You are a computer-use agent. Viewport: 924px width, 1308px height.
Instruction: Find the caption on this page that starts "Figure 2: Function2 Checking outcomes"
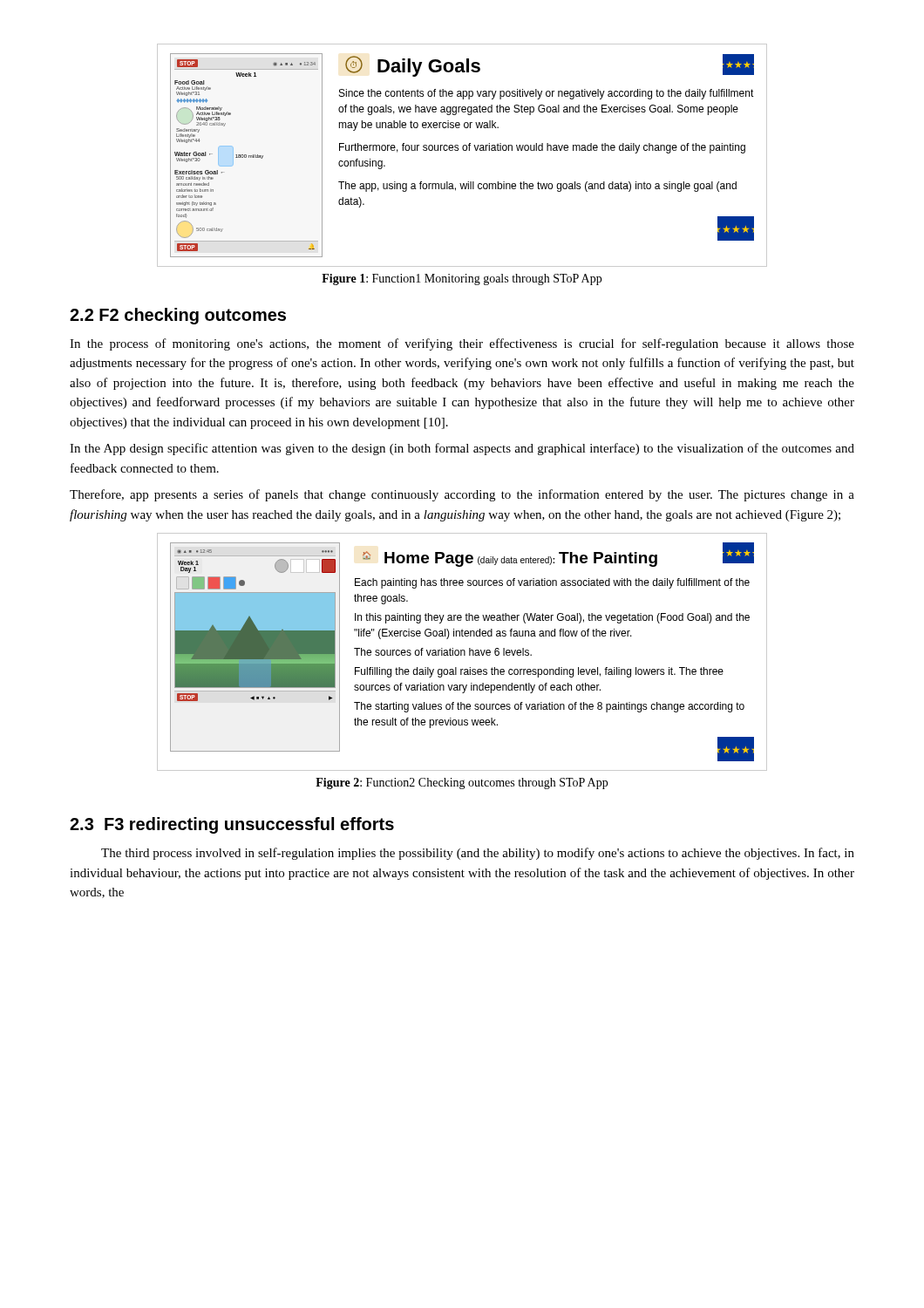pos(462,783)
